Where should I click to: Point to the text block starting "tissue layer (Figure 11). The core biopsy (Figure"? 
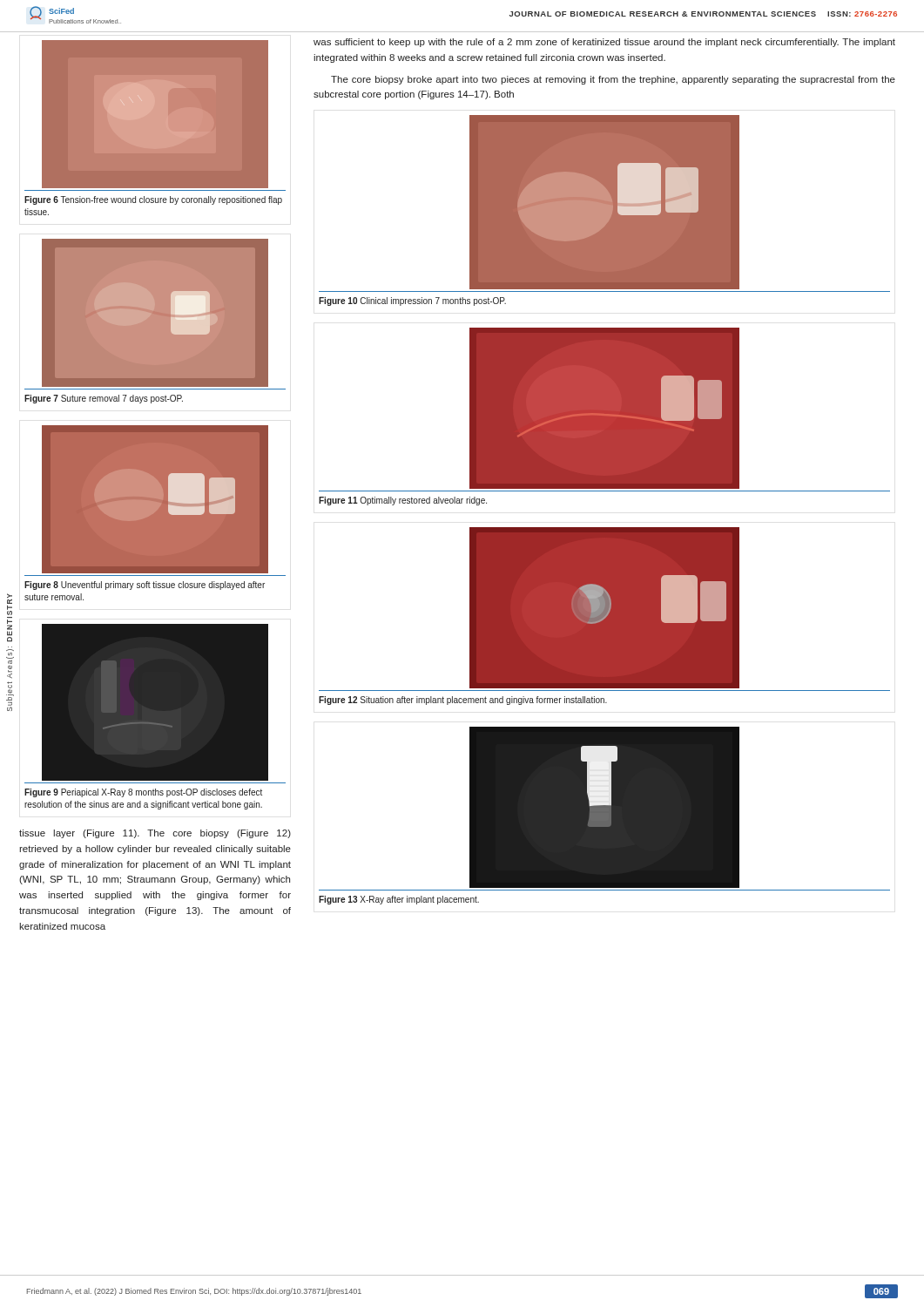coord(155,880)
